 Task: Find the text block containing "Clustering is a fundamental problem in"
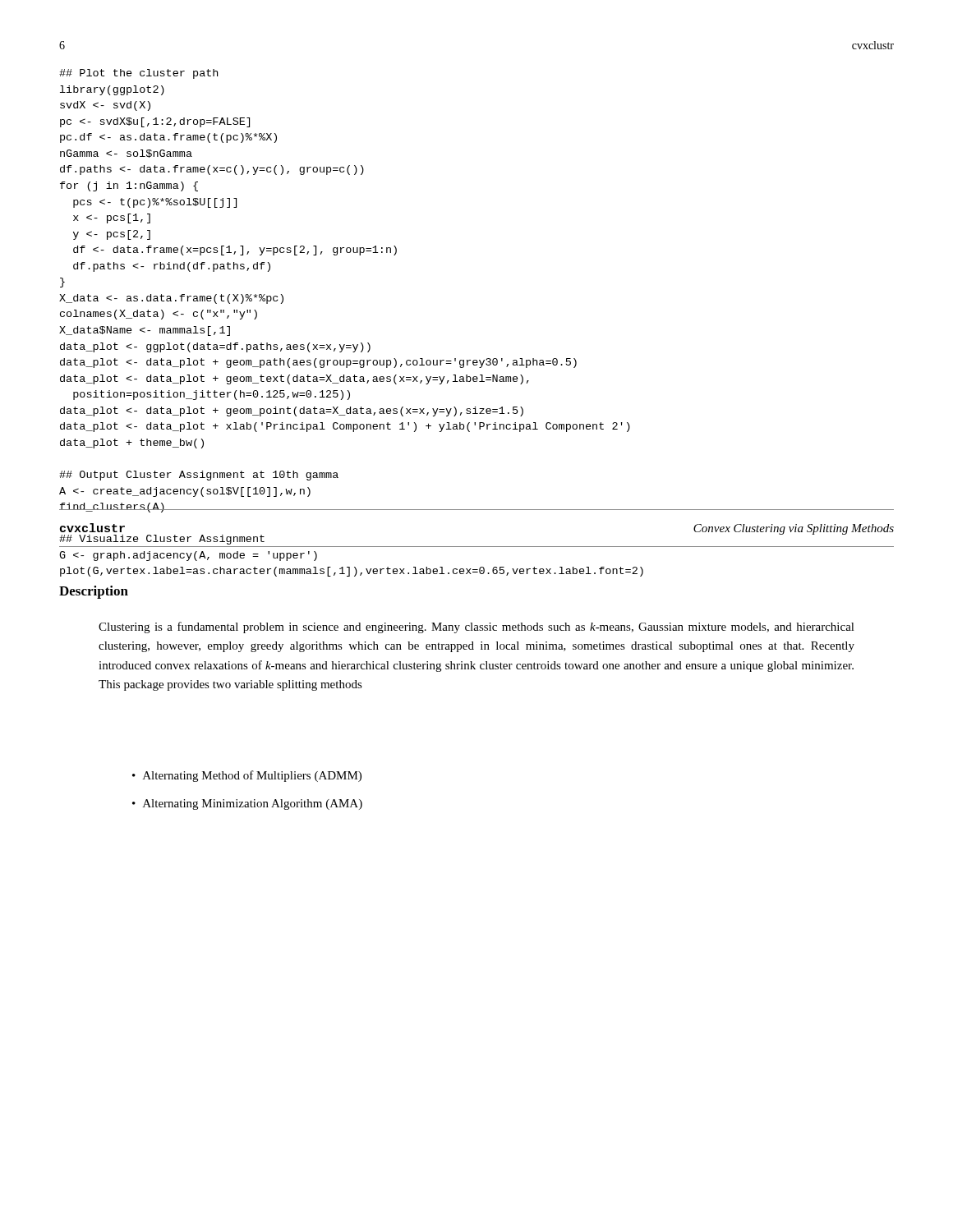click(x=476, y=656)
